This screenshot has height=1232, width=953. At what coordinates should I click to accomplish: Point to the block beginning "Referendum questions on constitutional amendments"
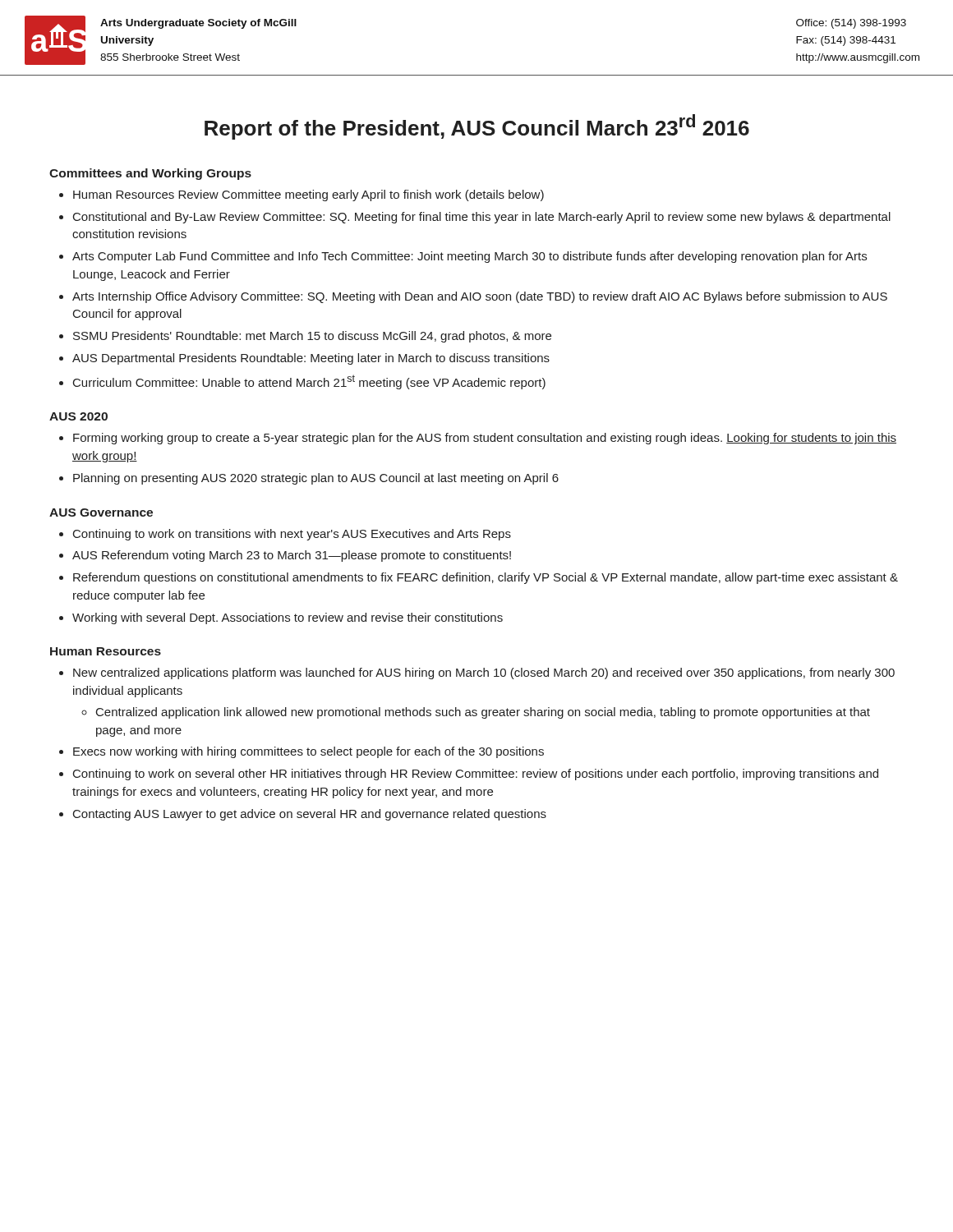(x=485, y=586)
